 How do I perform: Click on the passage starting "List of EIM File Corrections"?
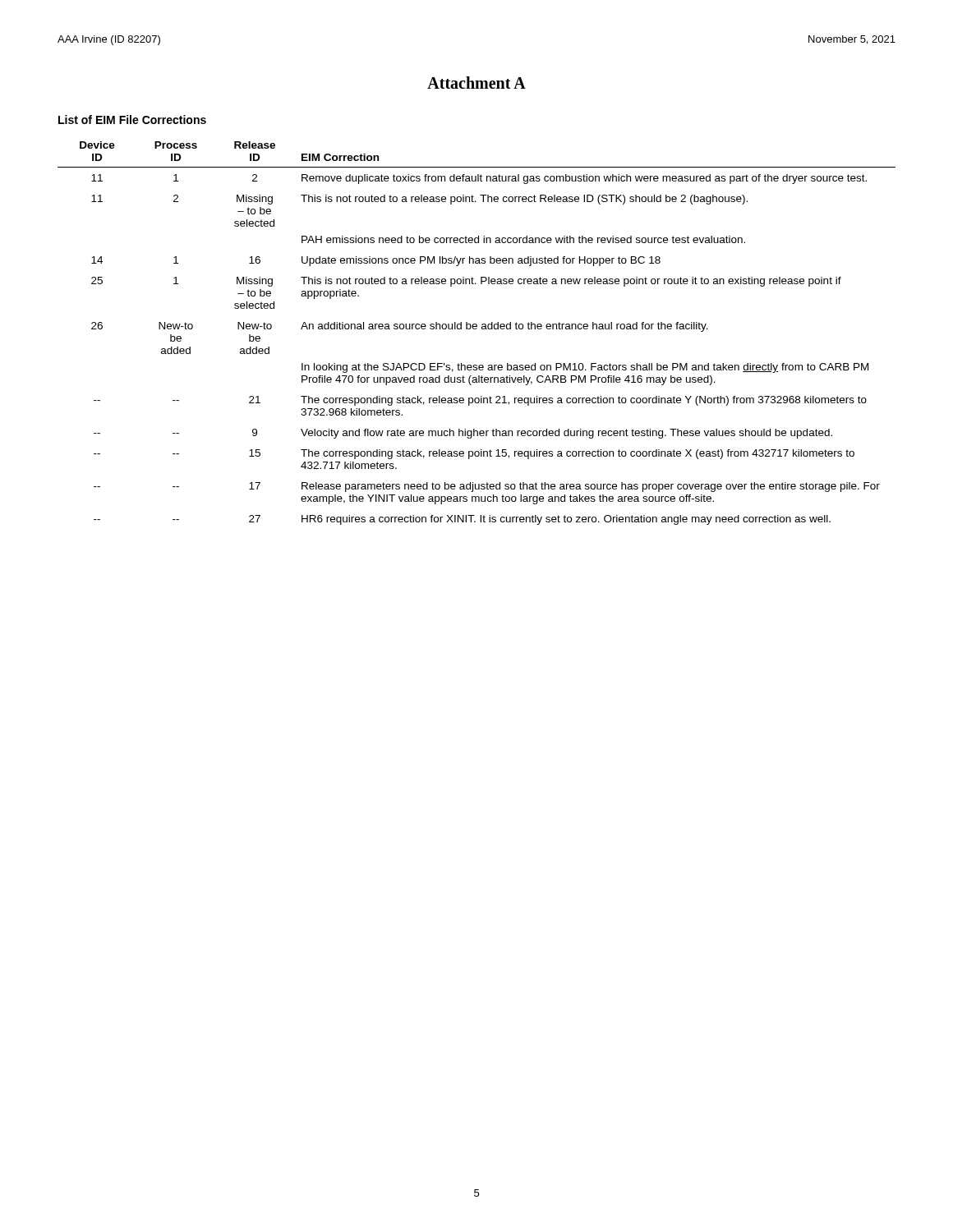click(x=132, y=120)
